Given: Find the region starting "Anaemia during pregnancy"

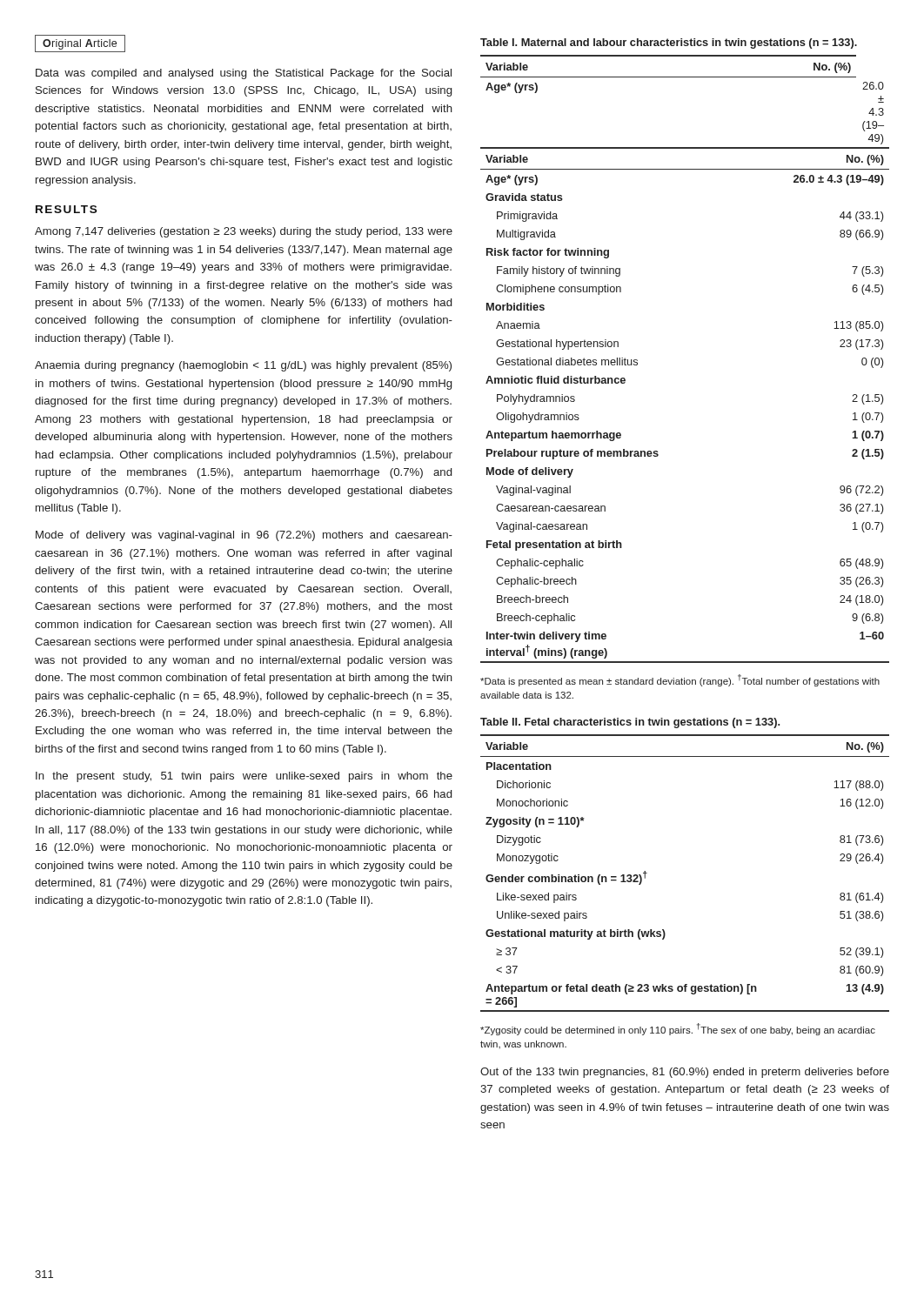Looking at the screenshot, I should click(244, 436).
